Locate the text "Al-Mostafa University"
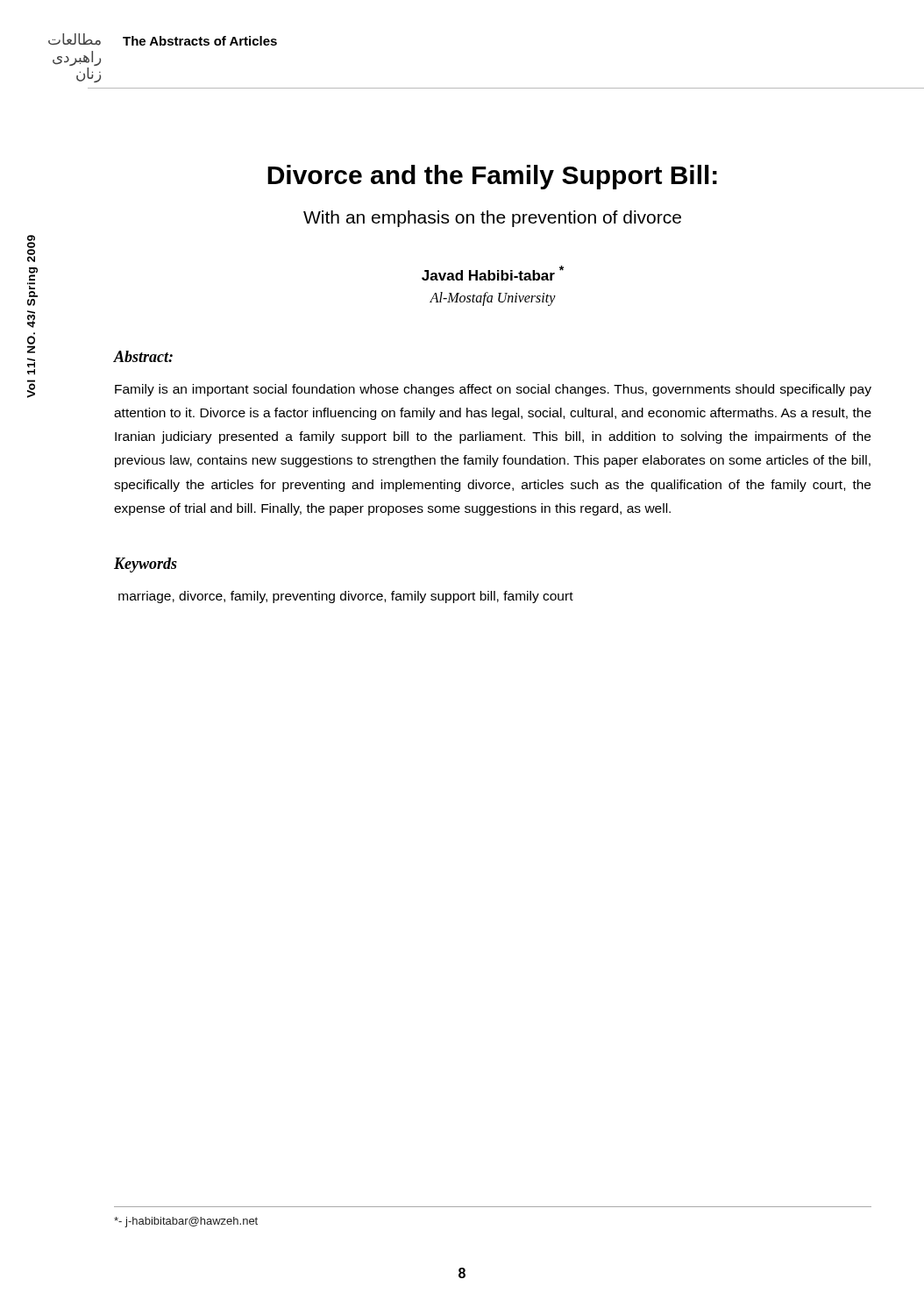Image resolution: width=924 pixels, height=1315 pixels. click(493, 298)
